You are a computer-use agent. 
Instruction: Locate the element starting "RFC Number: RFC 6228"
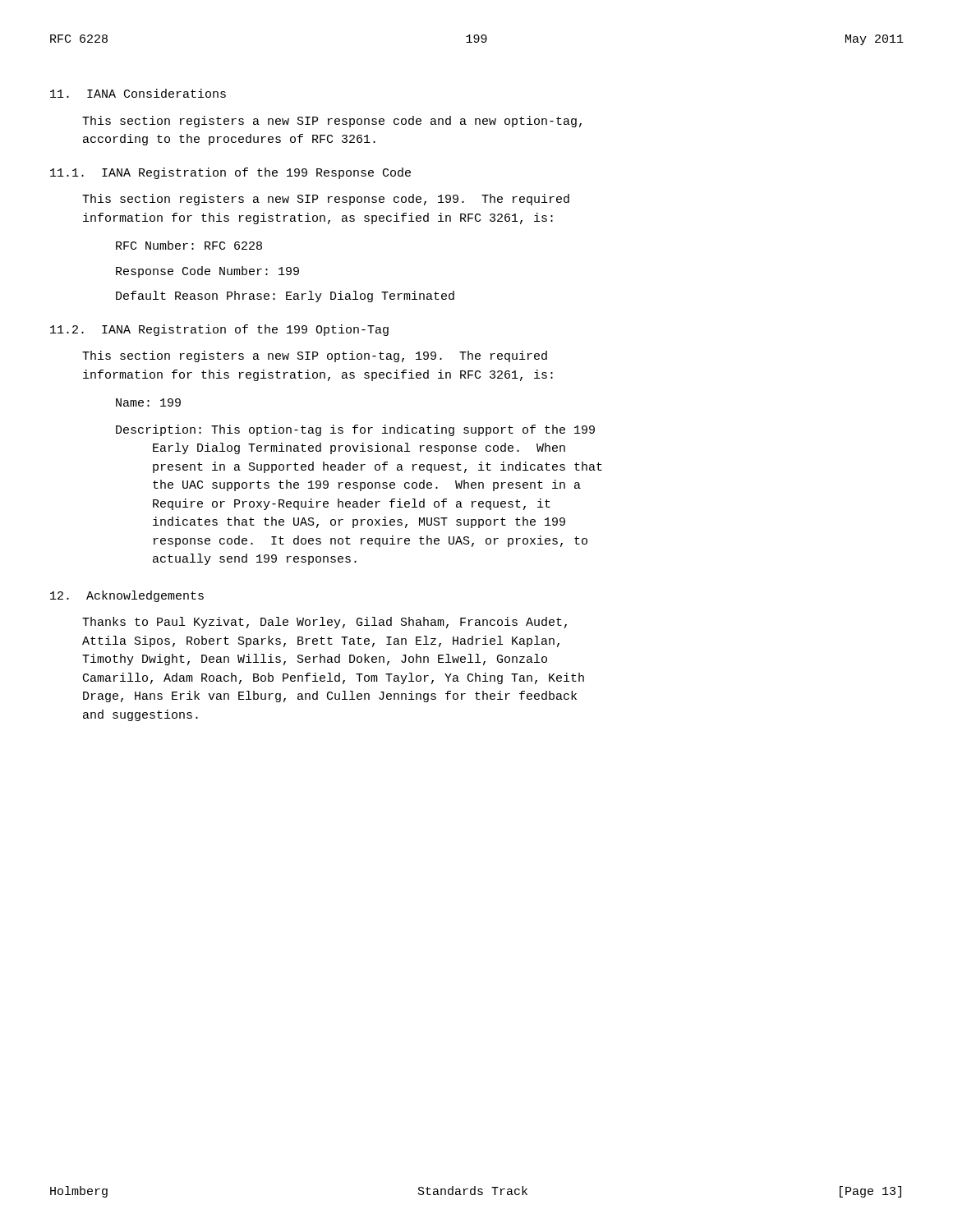pos(189,247)
